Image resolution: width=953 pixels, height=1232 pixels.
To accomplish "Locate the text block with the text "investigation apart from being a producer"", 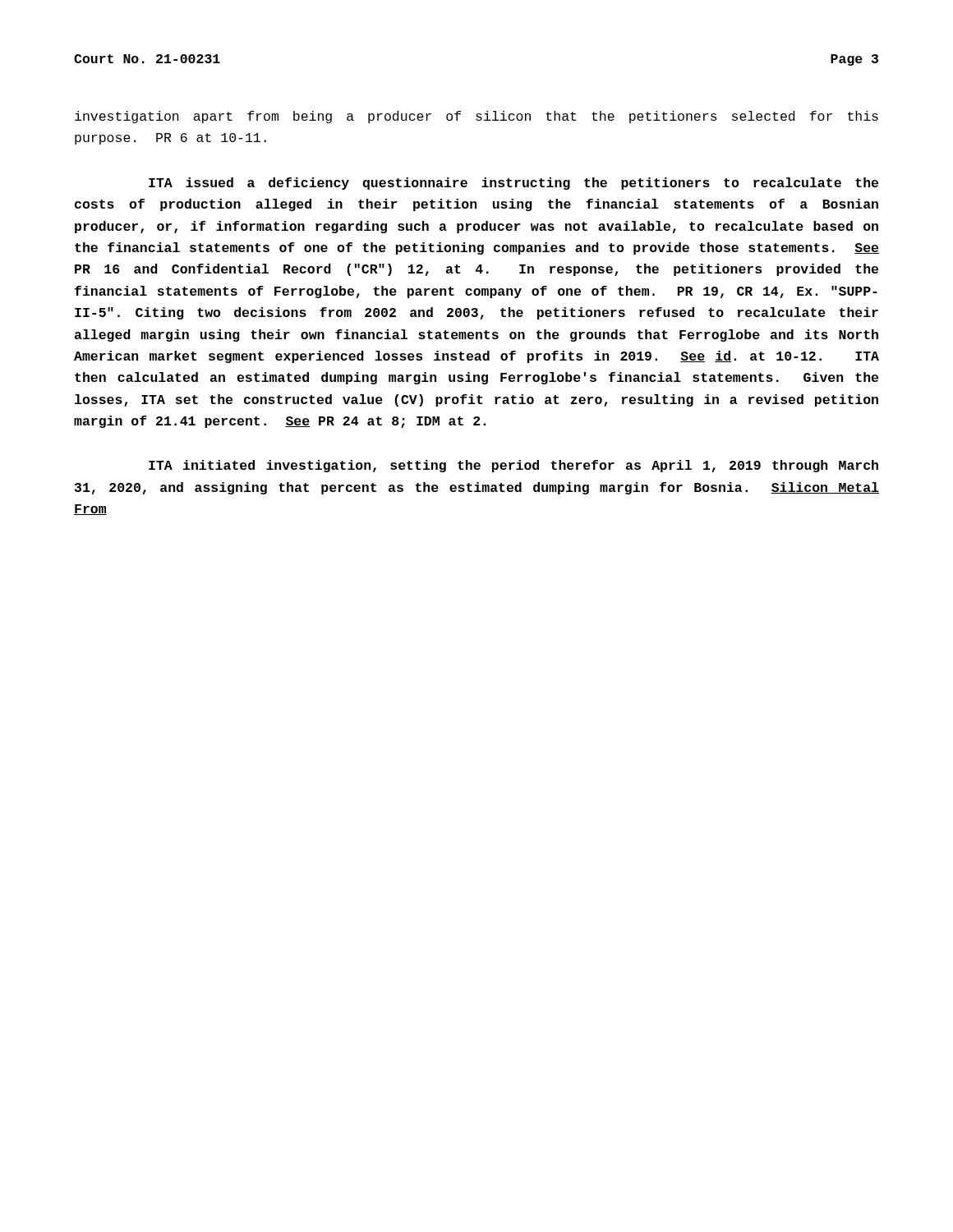I will [476, 128].
